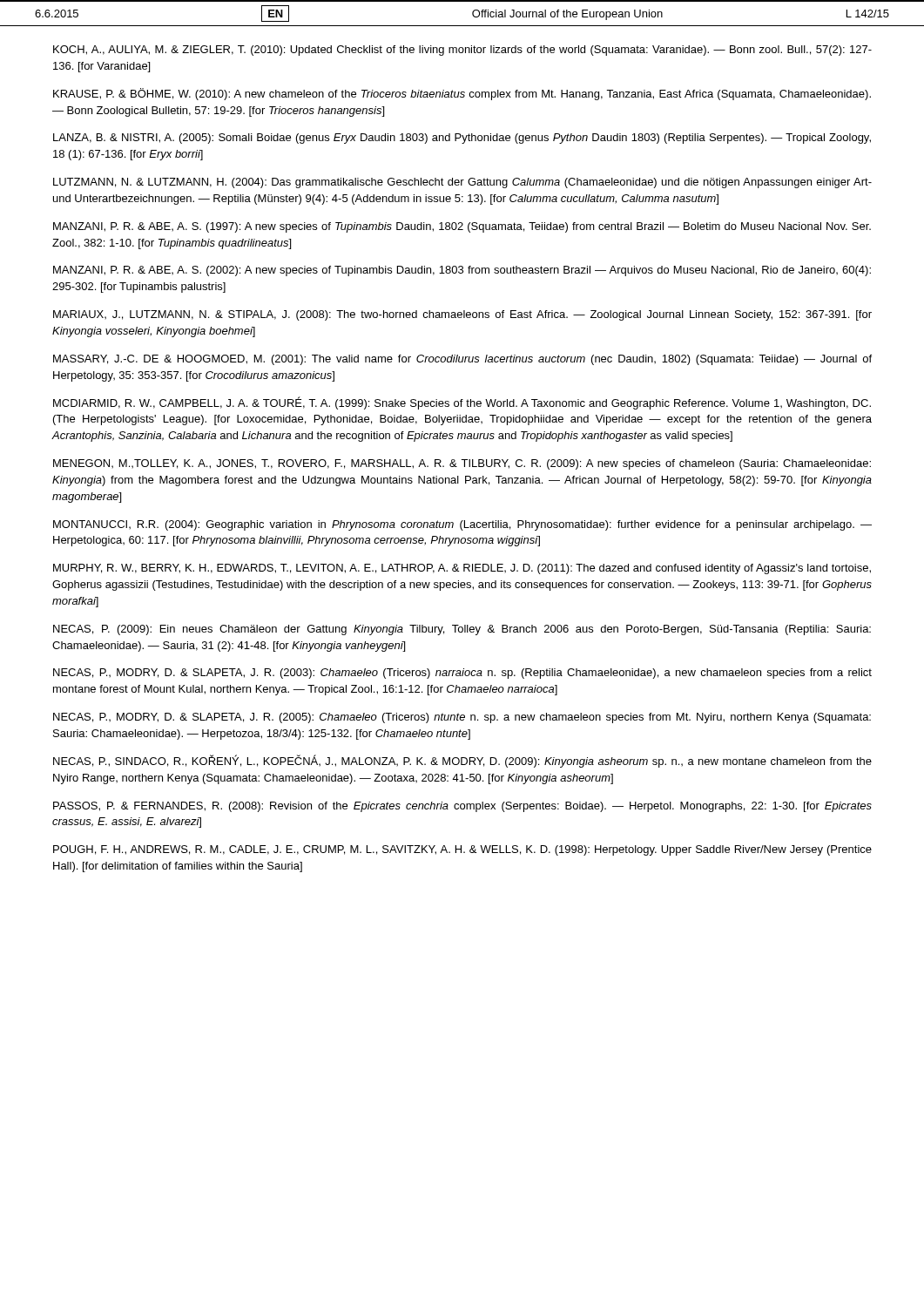This screenshot has width=924, height=1307.
Task: Select the text block that says "MARIAUX, J., LUTZMANN, N. & STIPALA, J. (2008):"
Action: tap(462, 322)
